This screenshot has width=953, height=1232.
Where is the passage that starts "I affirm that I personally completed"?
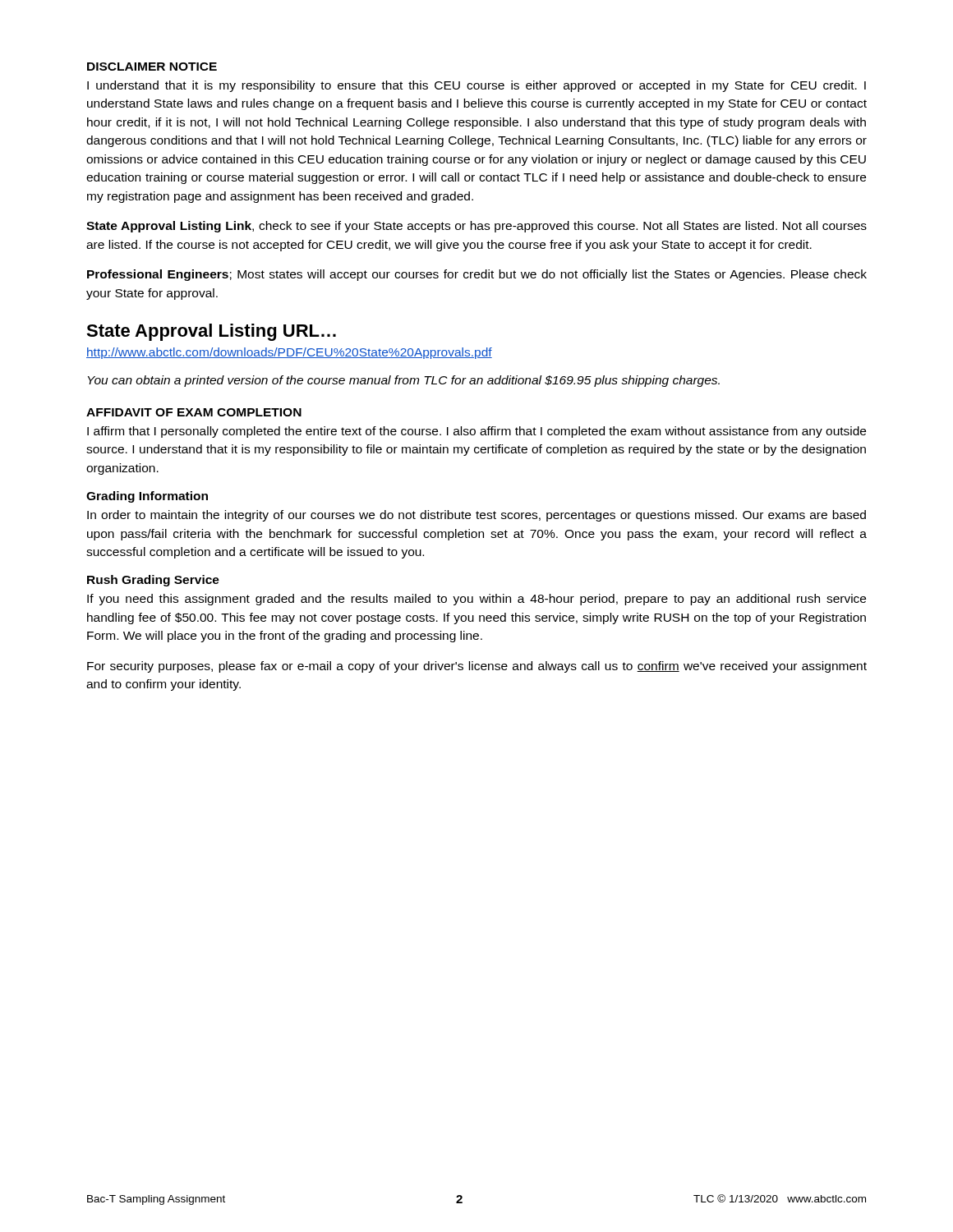476,450
